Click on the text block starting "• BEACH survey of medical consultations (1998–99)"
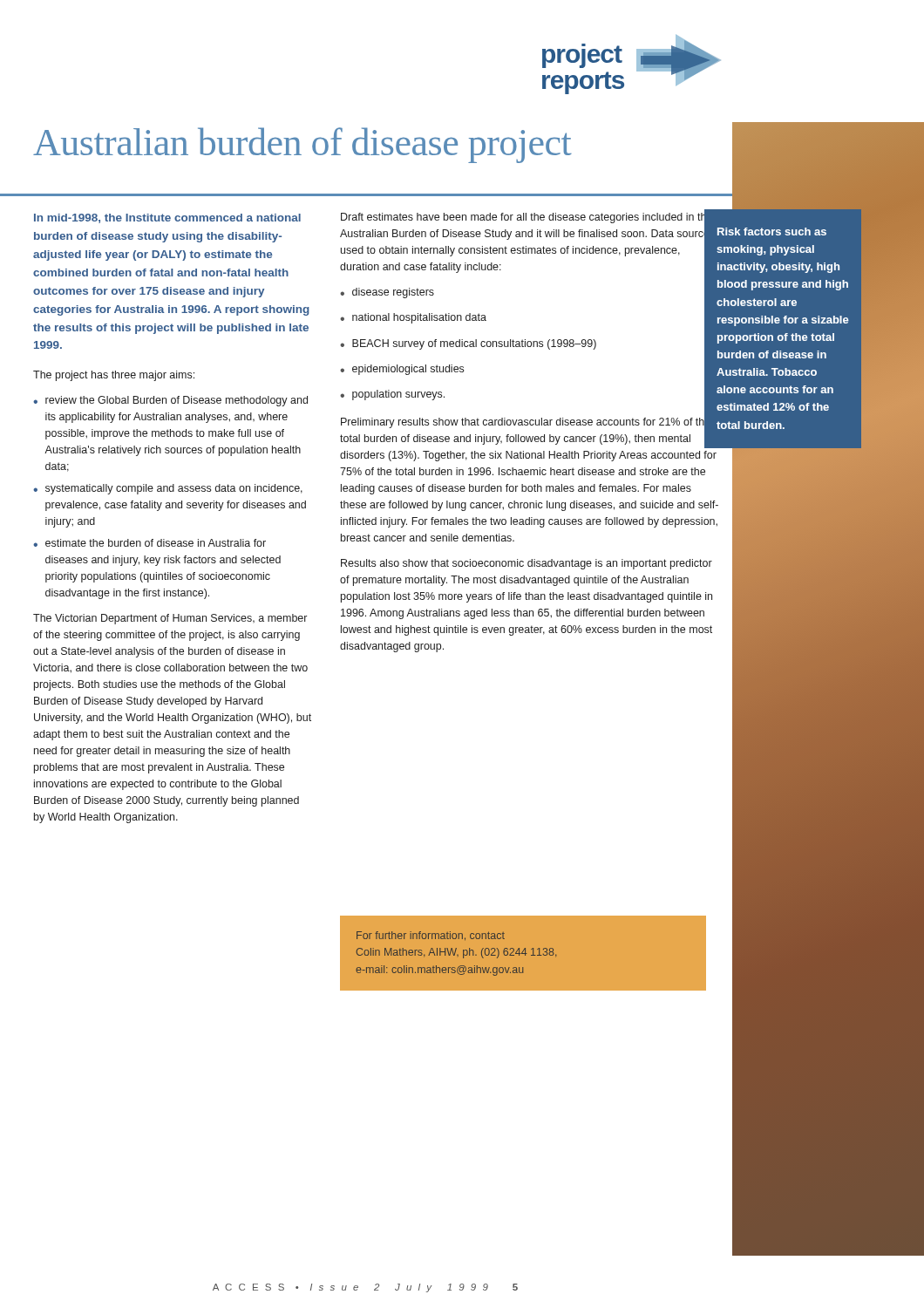The width and height of the screenshot is (924, 1308). pos(468,346)
